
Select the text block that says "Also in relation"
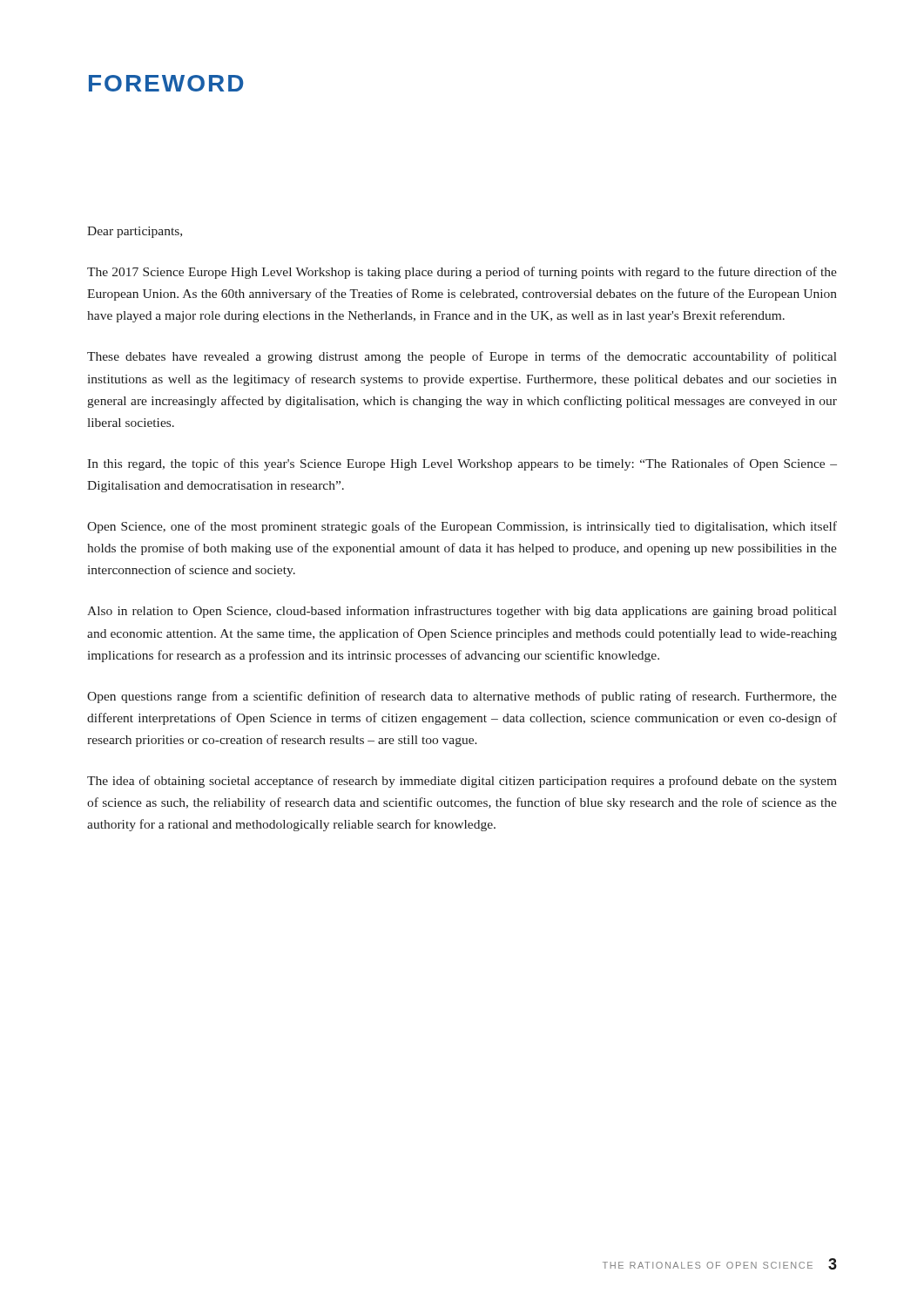pos(462,633)
